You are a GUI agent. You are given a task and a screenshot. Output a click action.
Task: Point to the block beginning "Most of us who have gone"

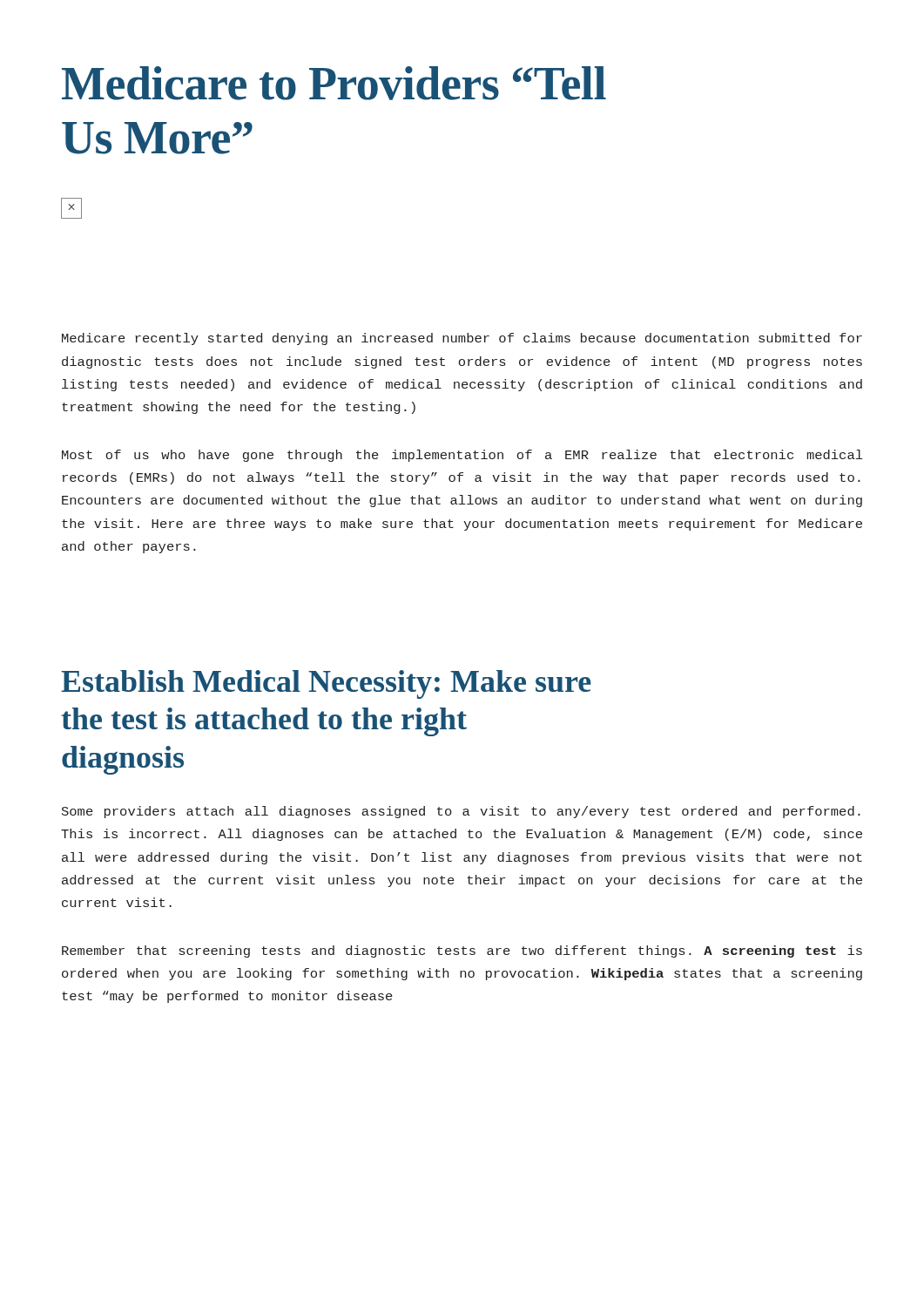tap(462, 501)
